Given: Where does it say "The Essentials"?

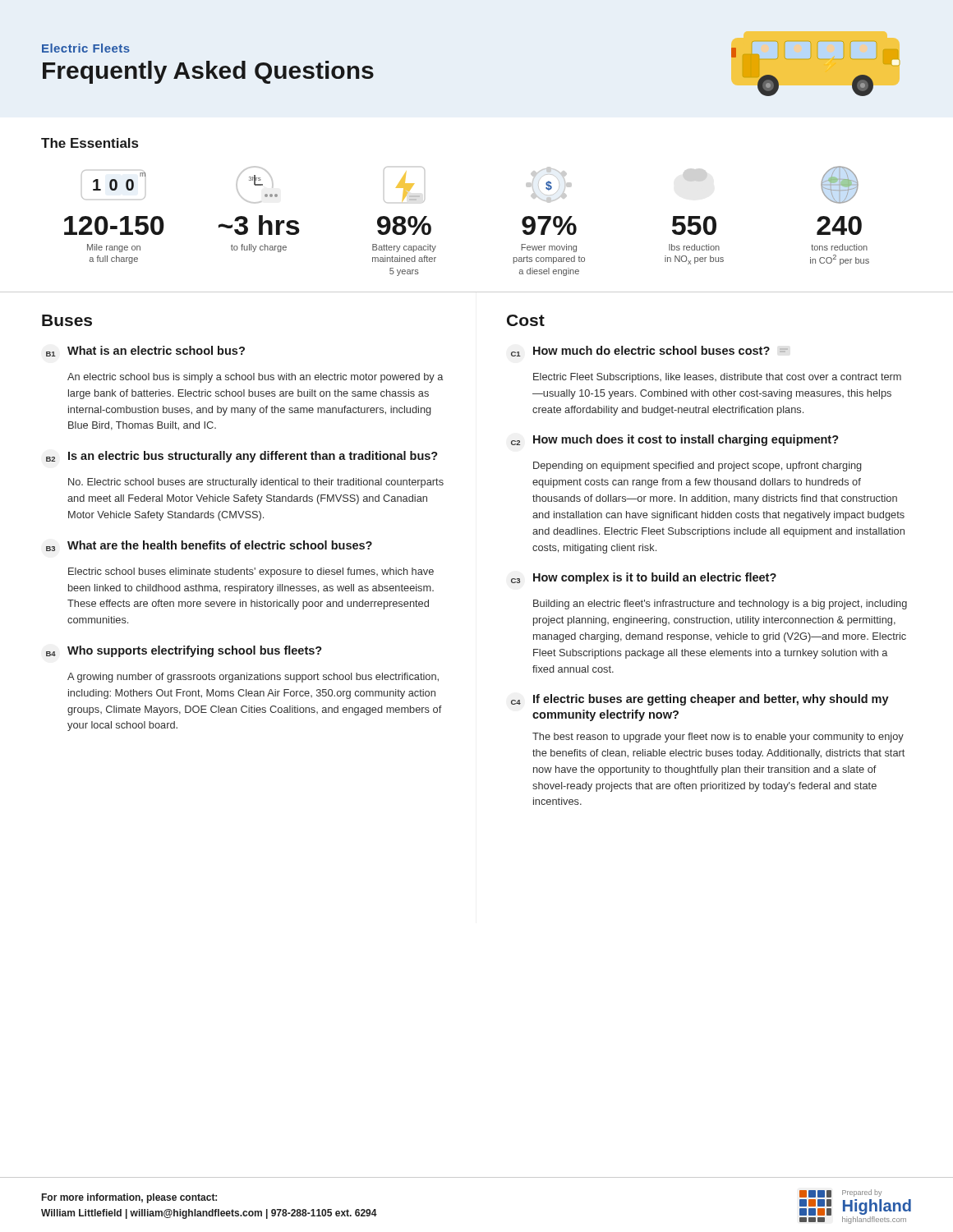Looking at the screenshot, I should 90,143.
